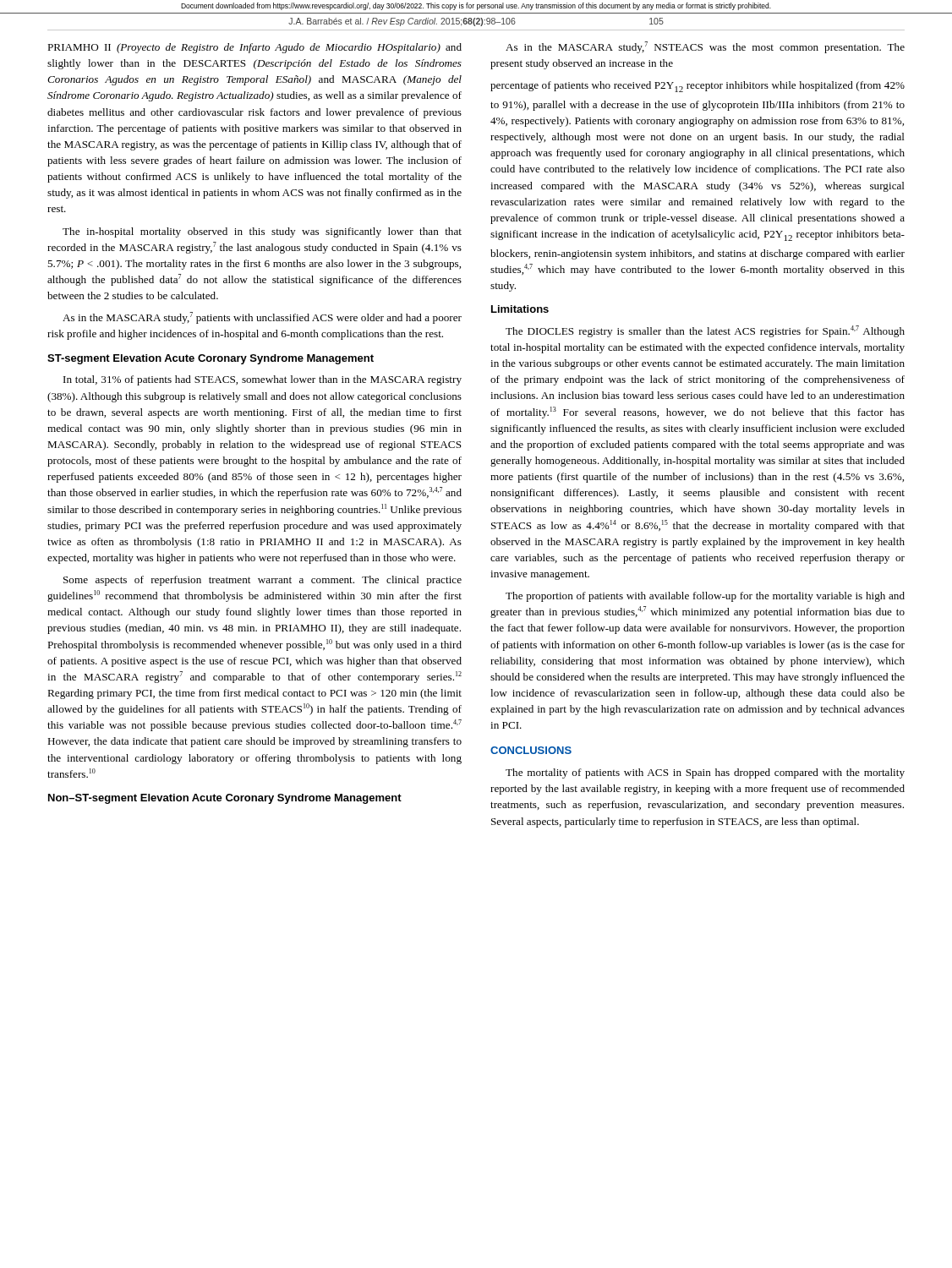Image resolution: width=952 pixels, height=1268 pixels.
Task: Navigate to the element starting "PRIAMHO II (Proyecto de Registro de Infarto Agudo"
Action: [254, 128]
